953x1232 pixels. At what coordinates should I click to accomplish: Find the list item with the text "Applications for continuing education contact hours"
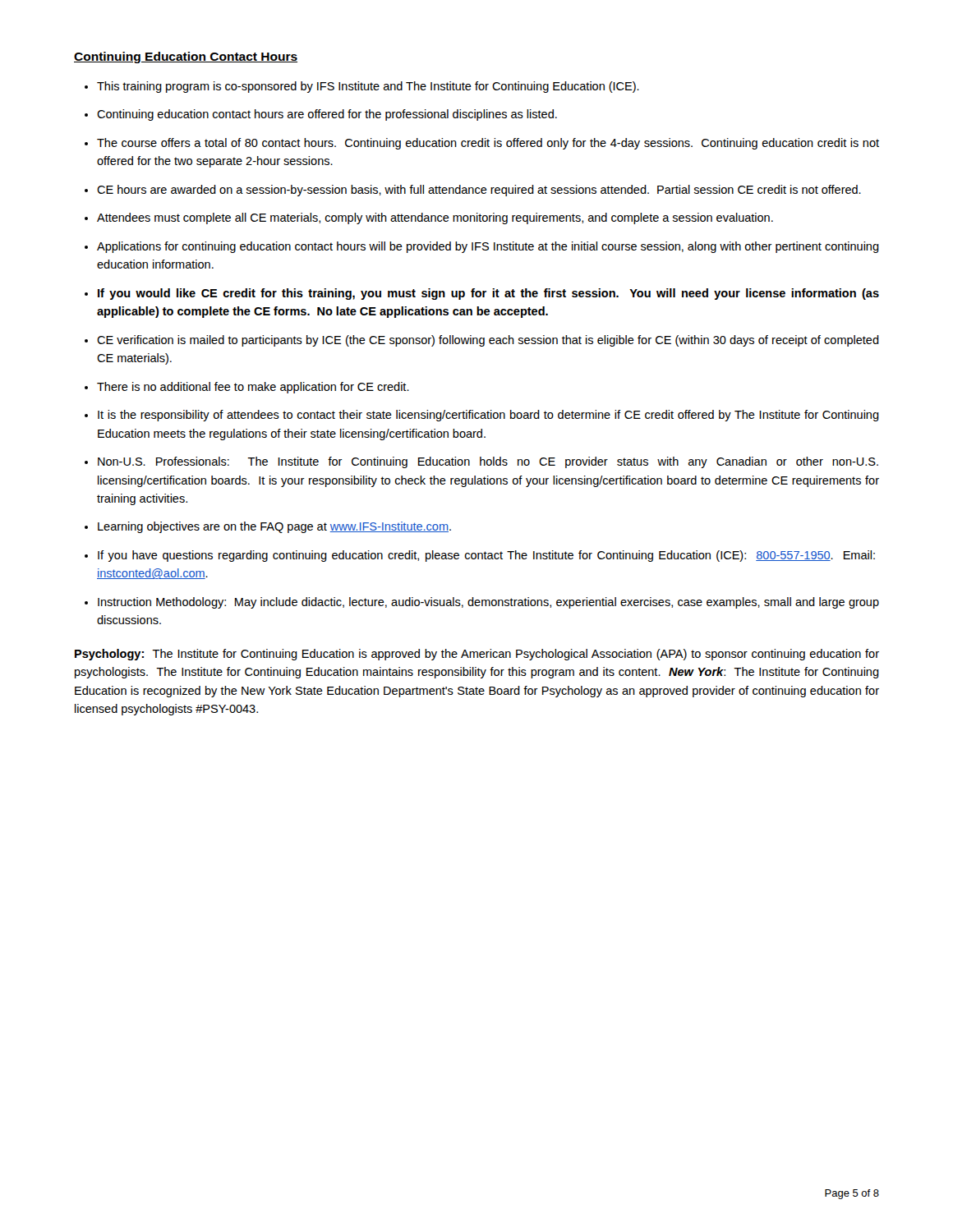488,255
